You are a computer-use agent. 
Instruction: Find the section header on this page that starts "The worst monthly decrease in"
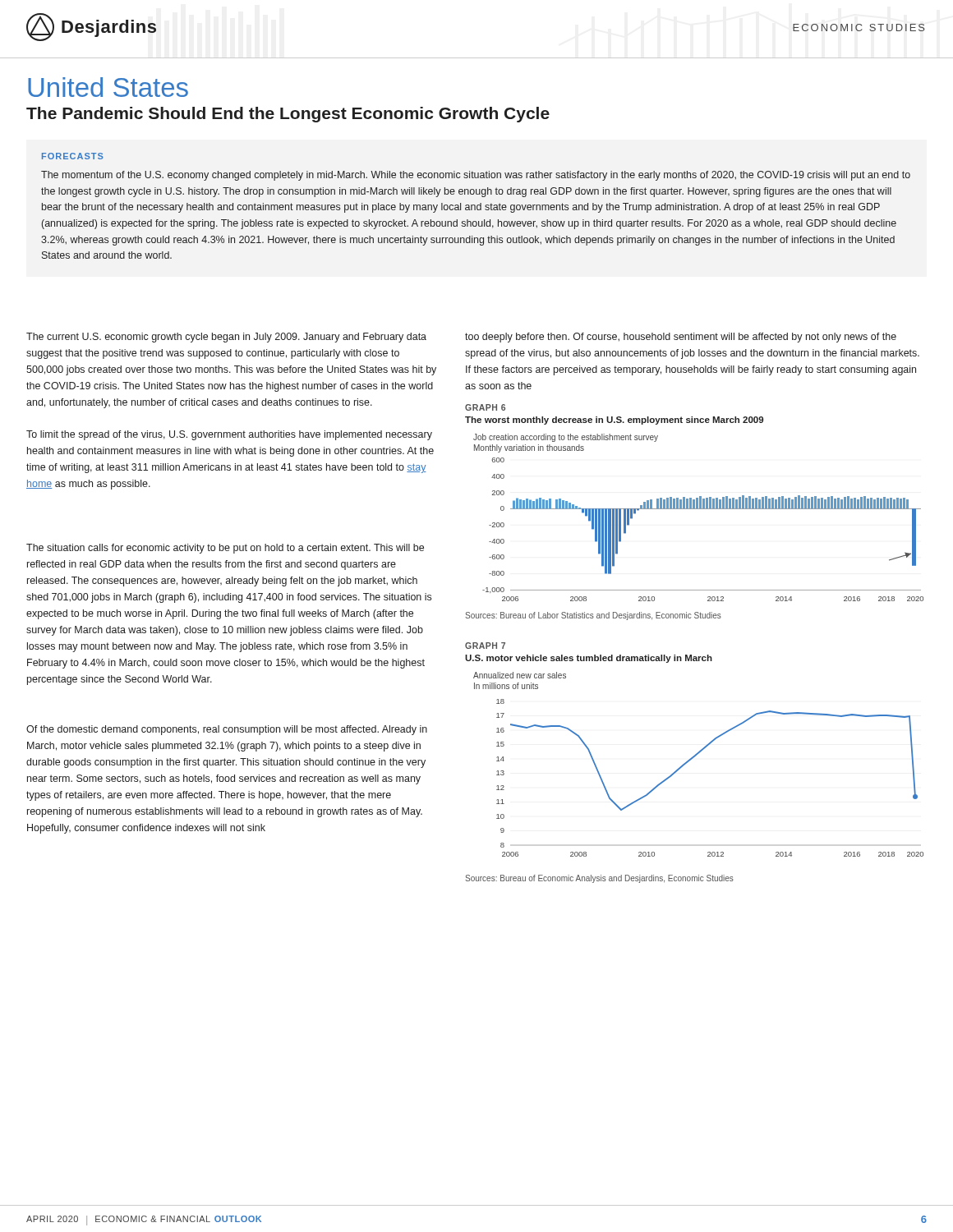pyautogui.click(x=614, y=420)
